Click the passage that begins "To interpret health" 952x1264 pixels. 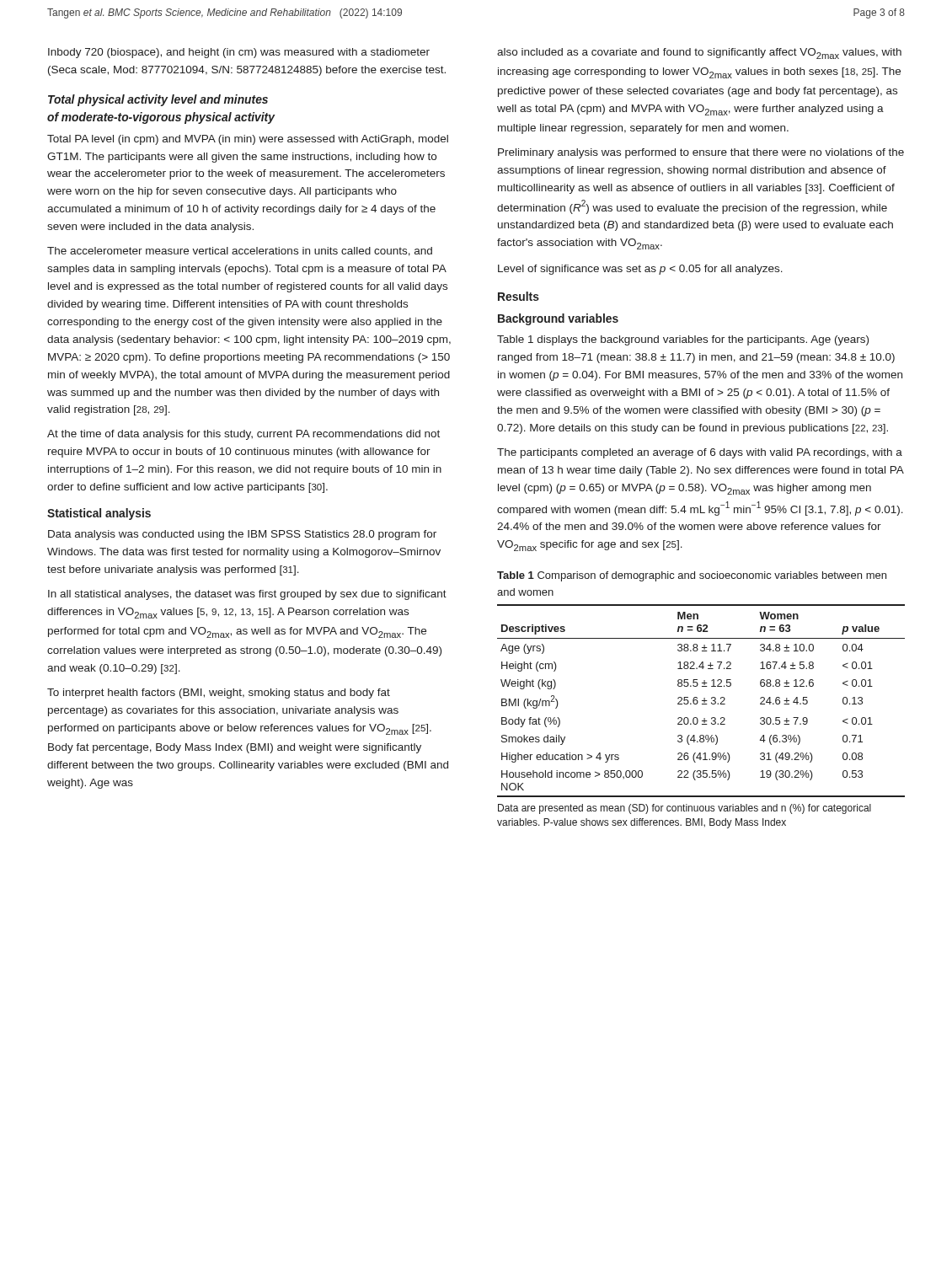tap(249, 738)
